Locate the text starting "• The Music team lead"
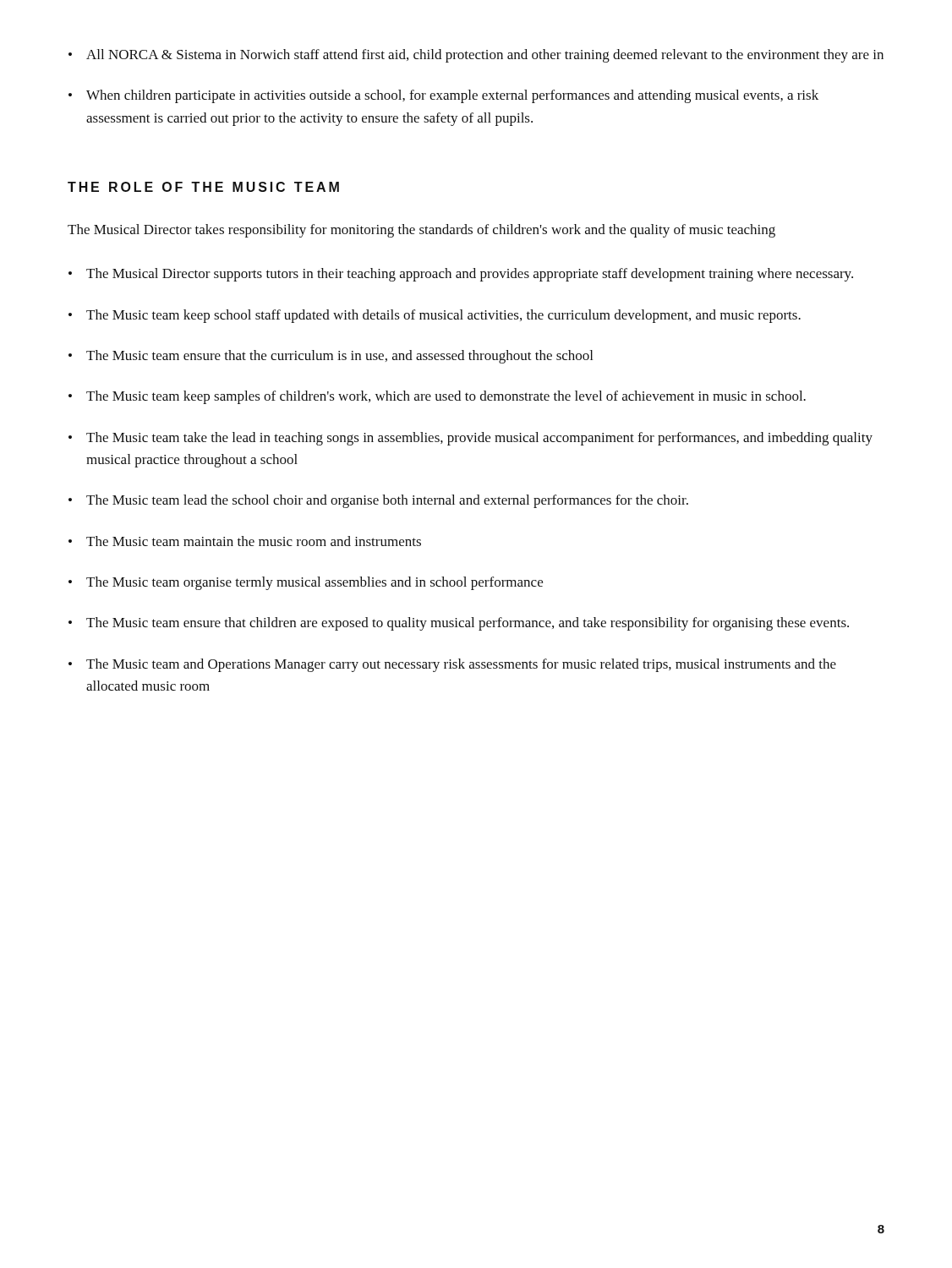Screen dimensions: 1268x952 pyautogui.click(x=476, y=501)
